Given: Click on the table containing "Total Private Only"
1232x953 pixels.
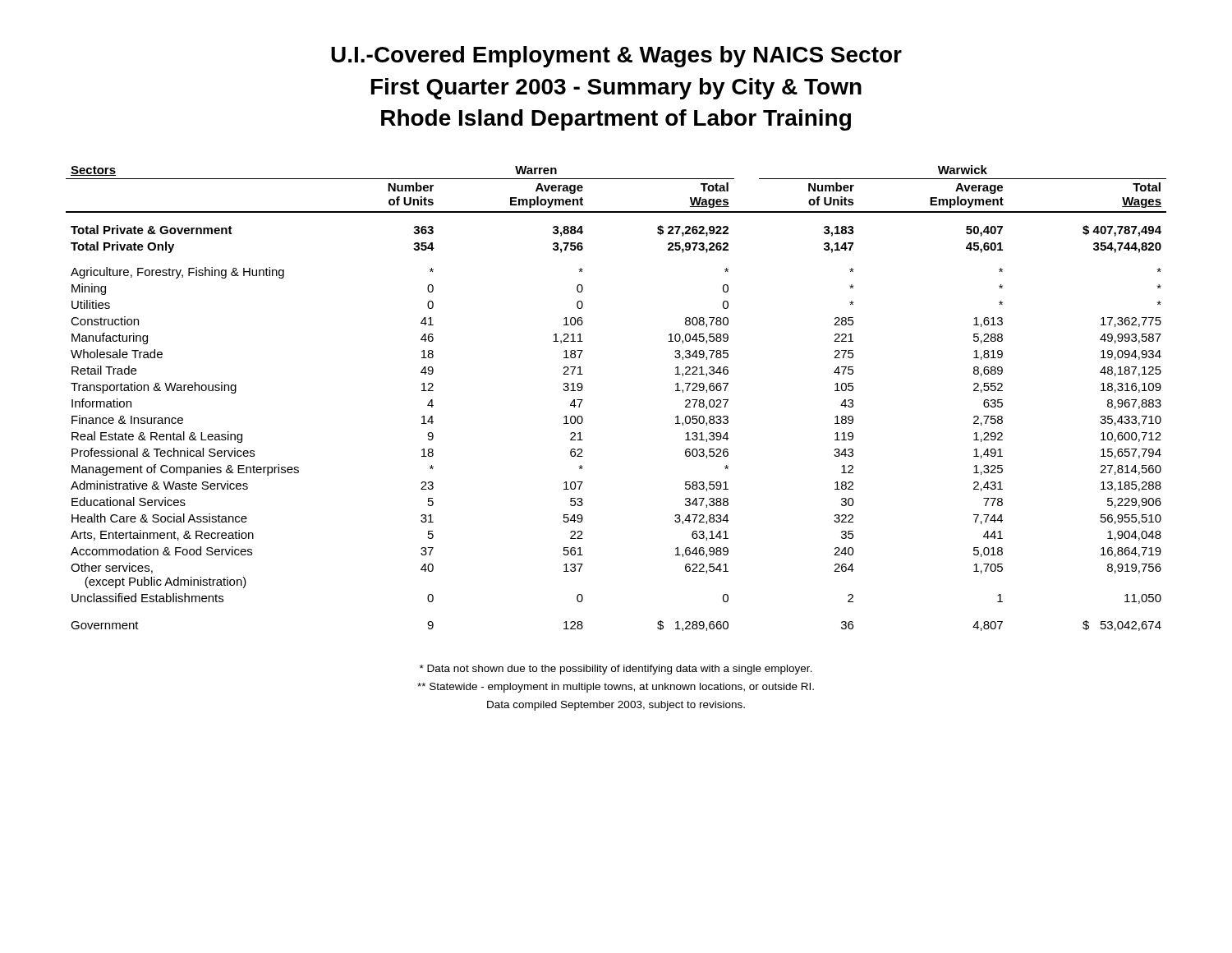Looking at the screenshot, I should [616, 397].
